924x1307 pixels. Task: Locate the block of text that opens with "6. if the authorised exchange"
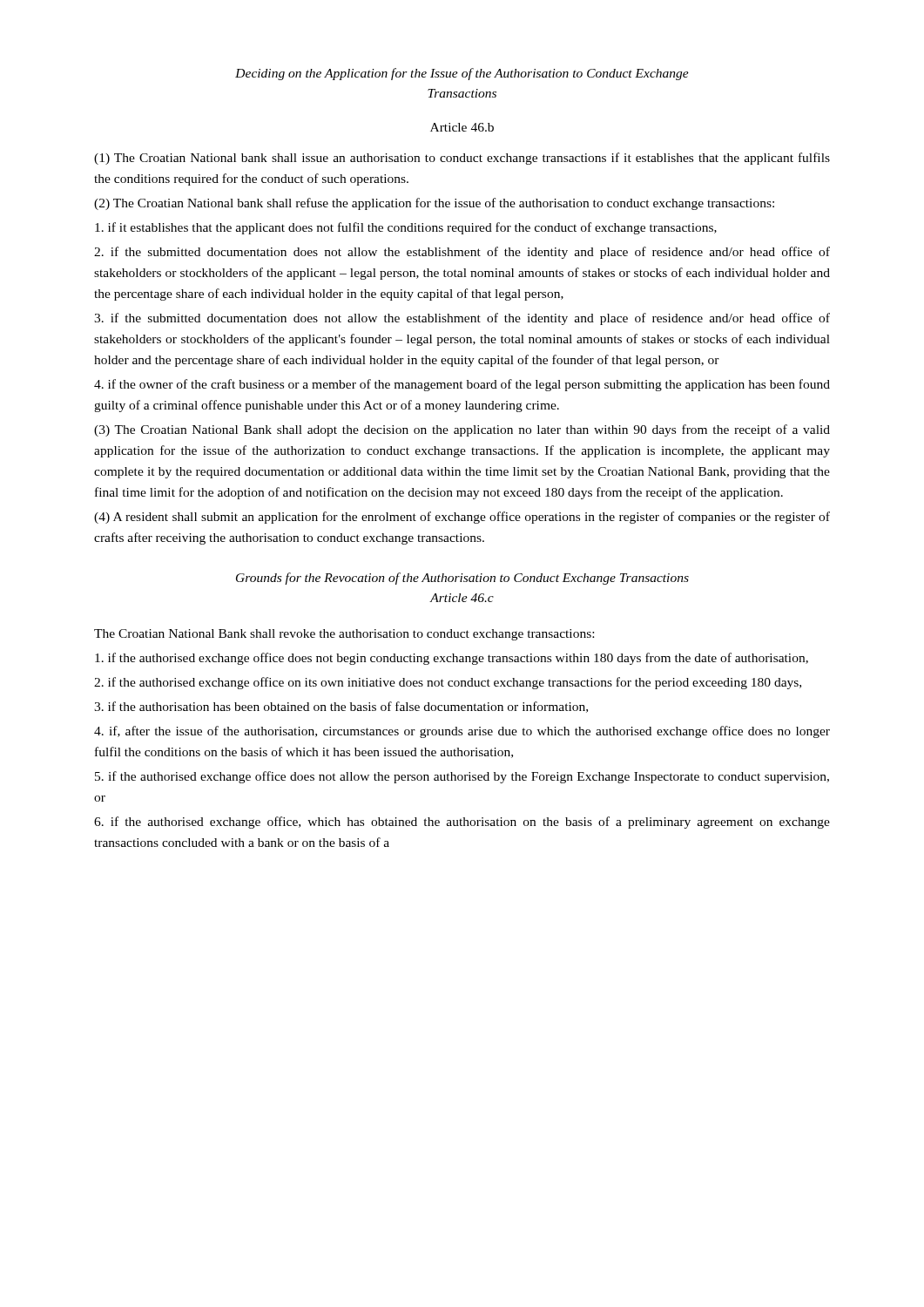462,832
